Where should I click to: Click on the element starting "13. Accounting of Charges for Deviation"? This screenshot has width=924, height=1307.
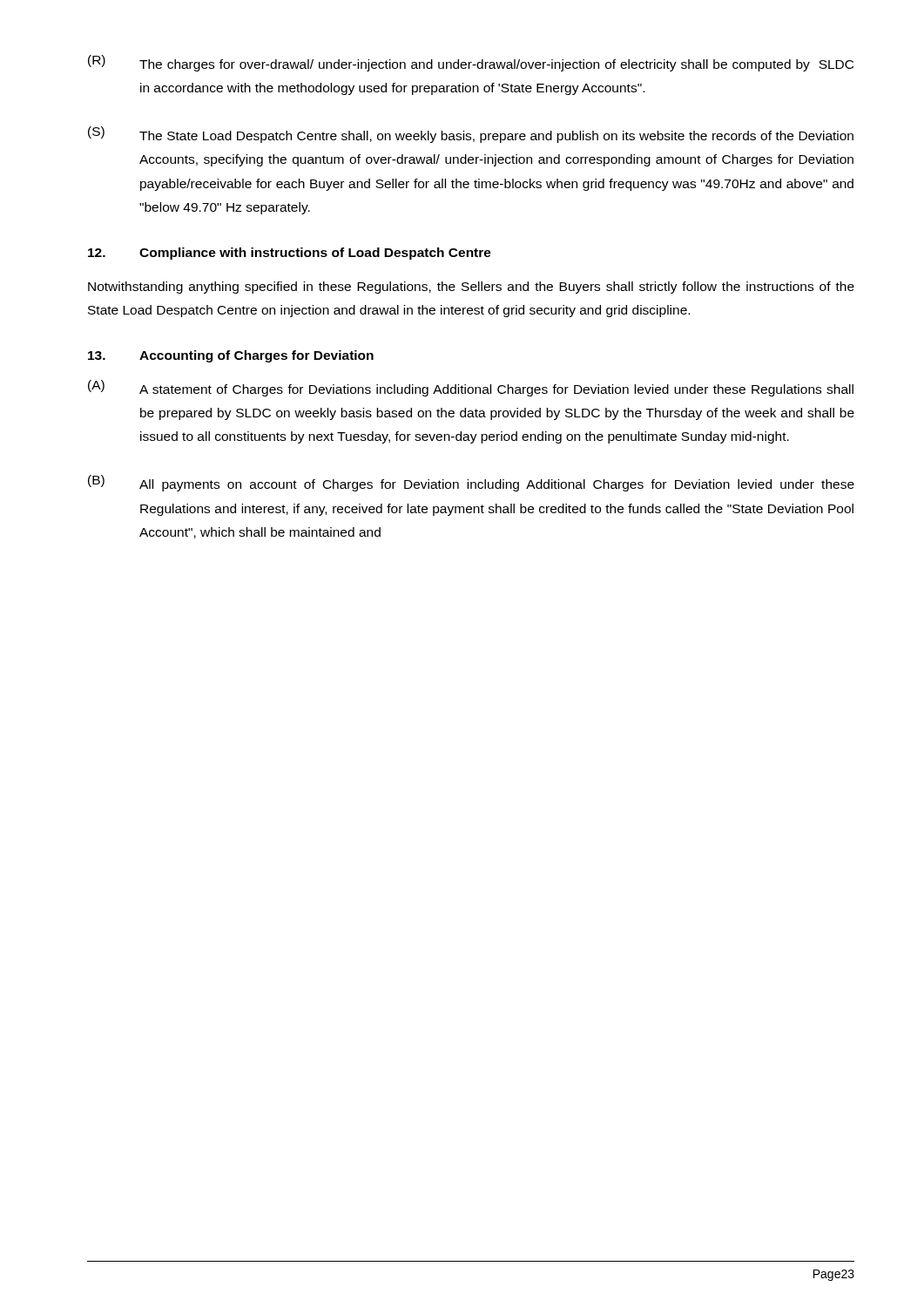pyautogui.click(x=231, y=356)
